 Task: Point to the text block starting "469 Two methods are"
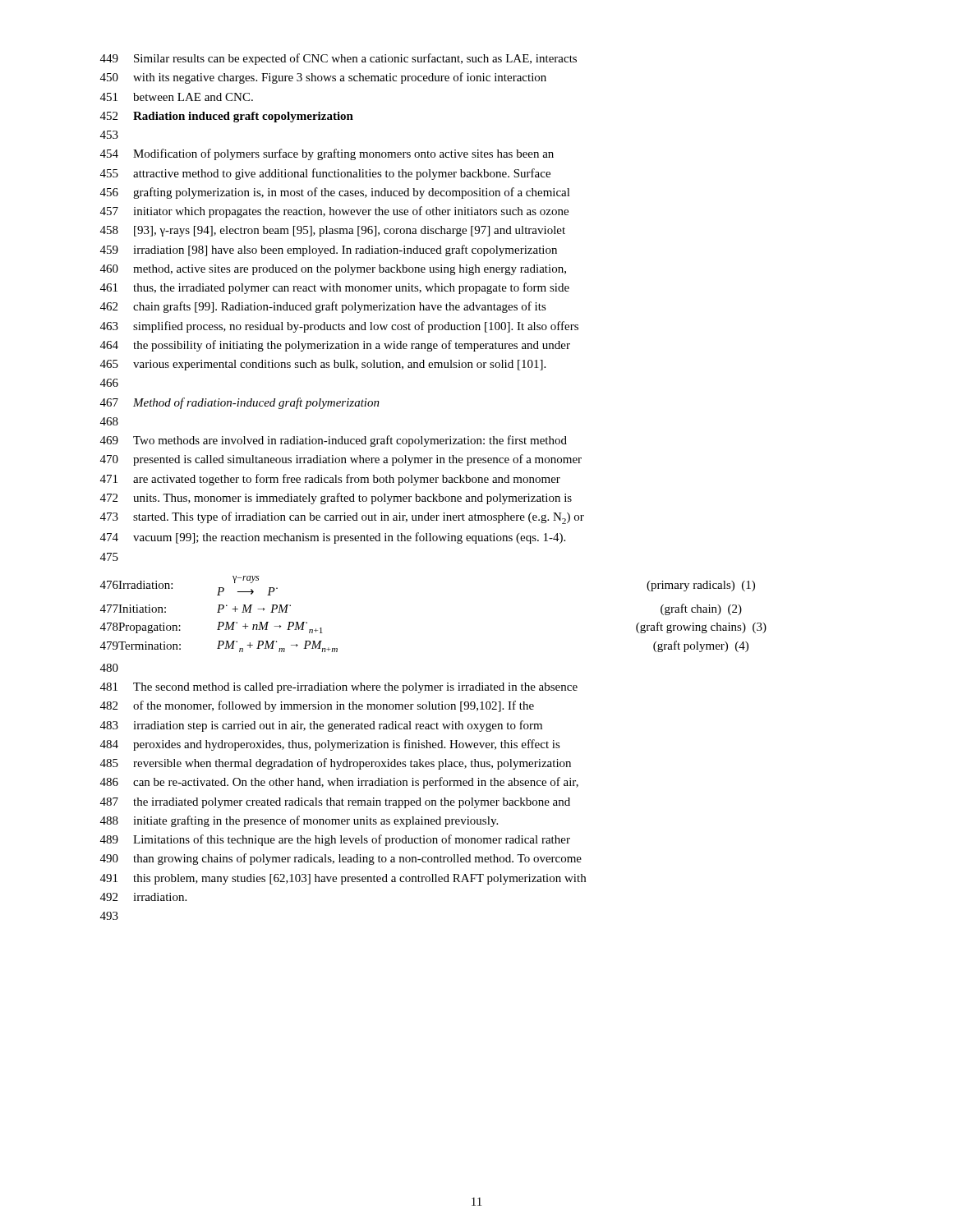(x=476, y=489)
